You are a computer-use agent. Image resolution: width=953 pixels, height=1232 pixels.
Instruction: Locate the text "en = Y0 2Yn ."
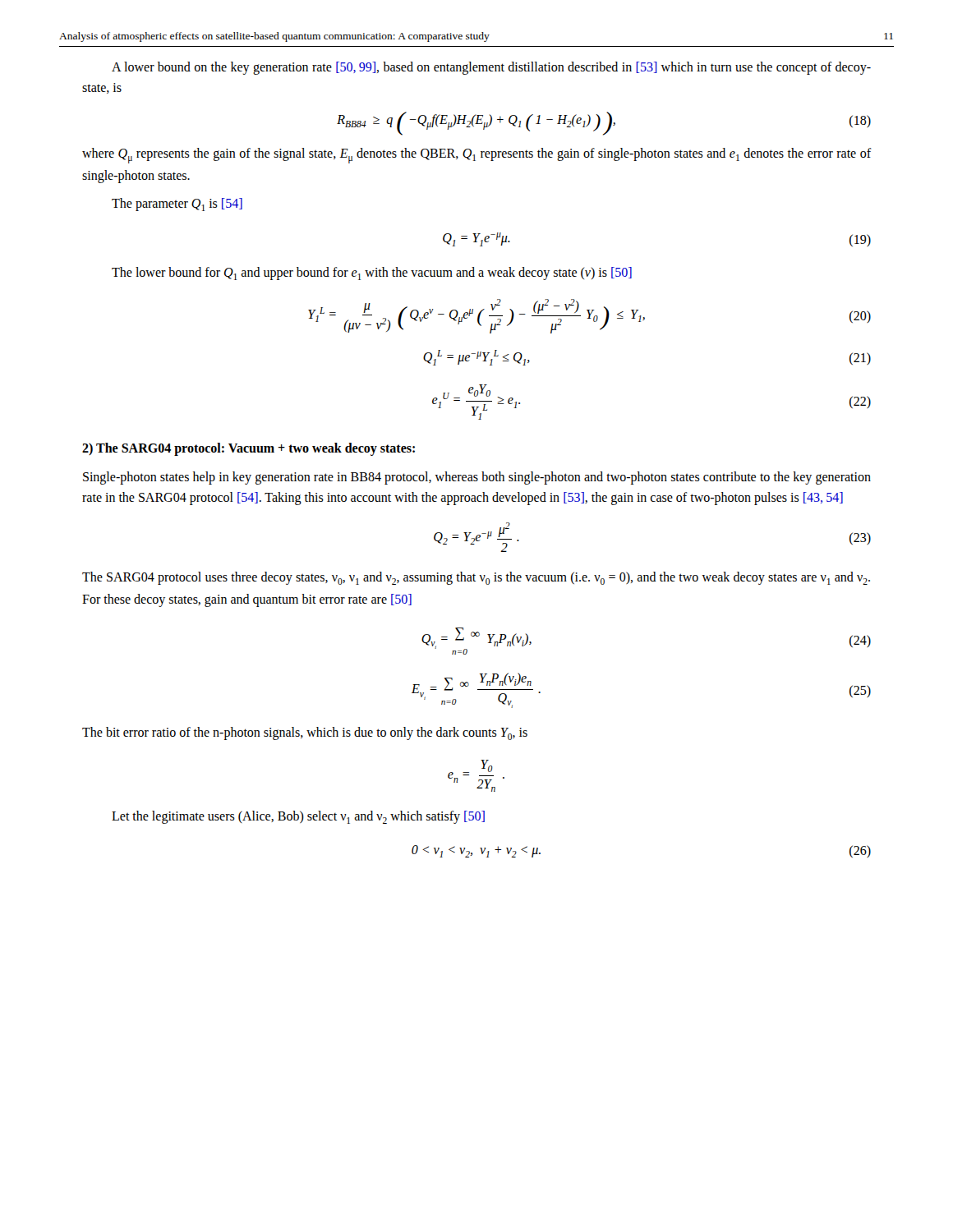[x=476, y=775]
